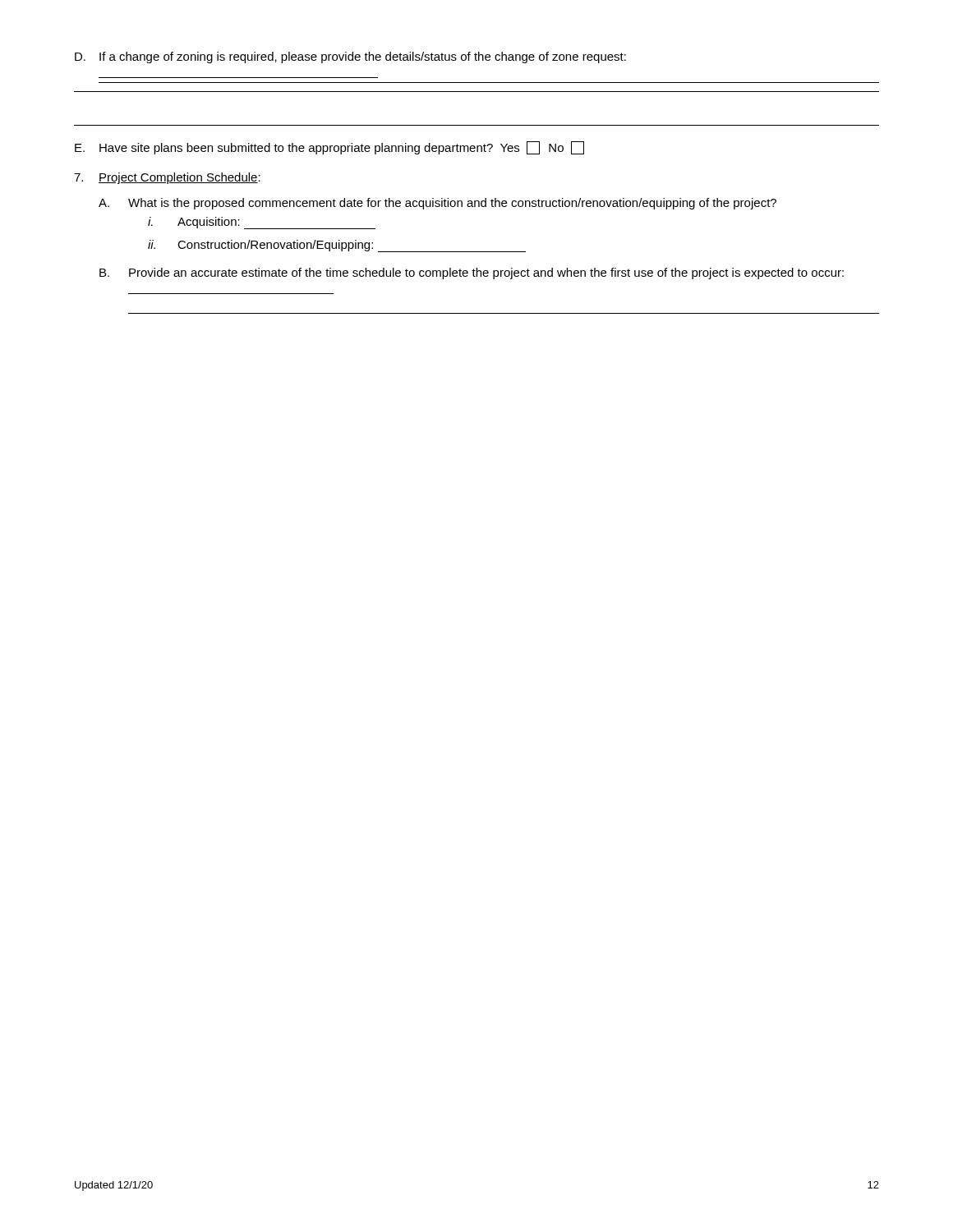Screen dimensions: 1232x953
Task: Point to the block beginning "A. What is the proposed commencement date for"
Action: point(489,202)
